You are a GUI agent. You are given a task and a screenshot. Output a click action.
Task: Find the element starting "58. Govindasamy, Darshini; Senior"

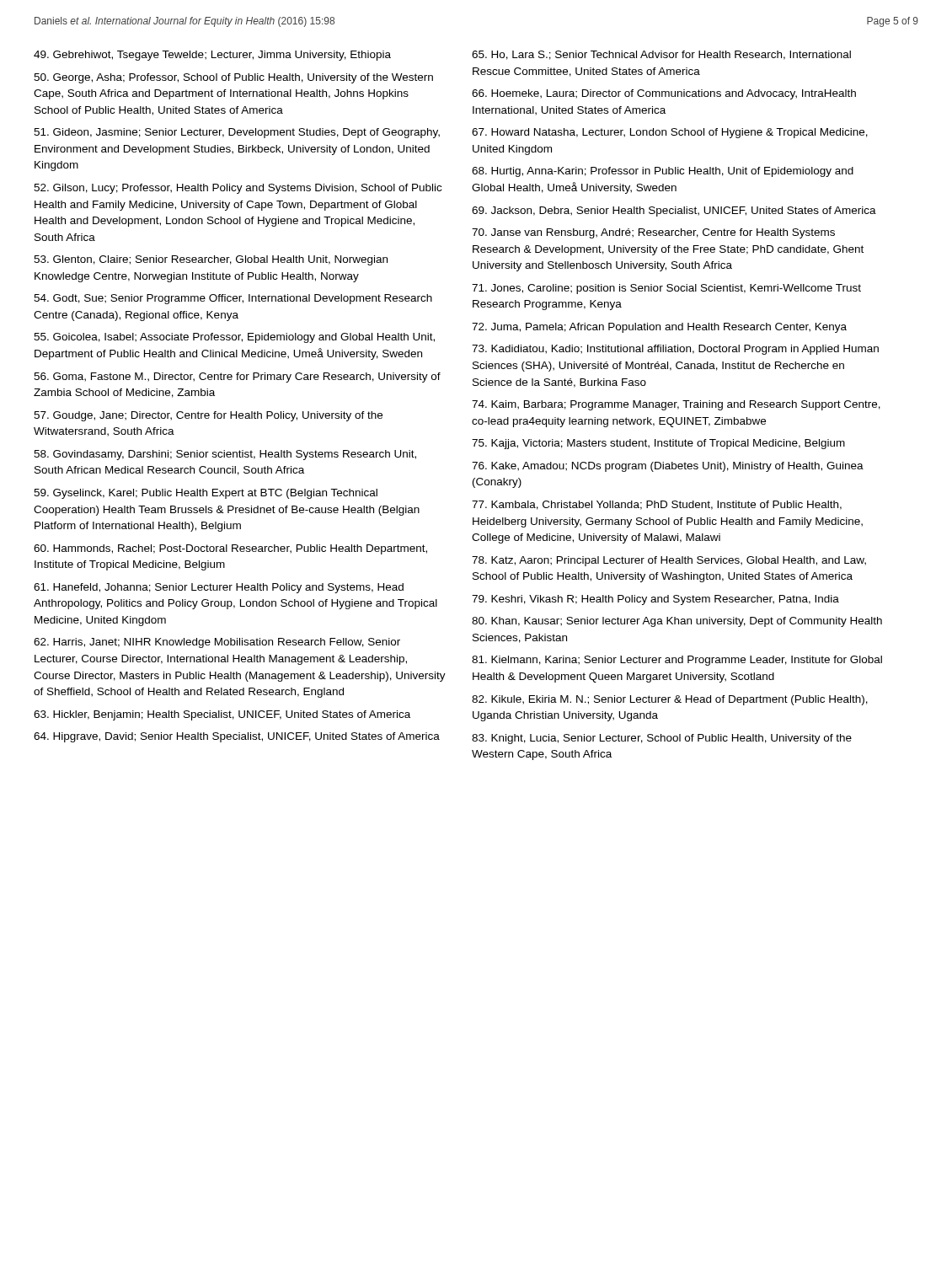coord(225,462)
